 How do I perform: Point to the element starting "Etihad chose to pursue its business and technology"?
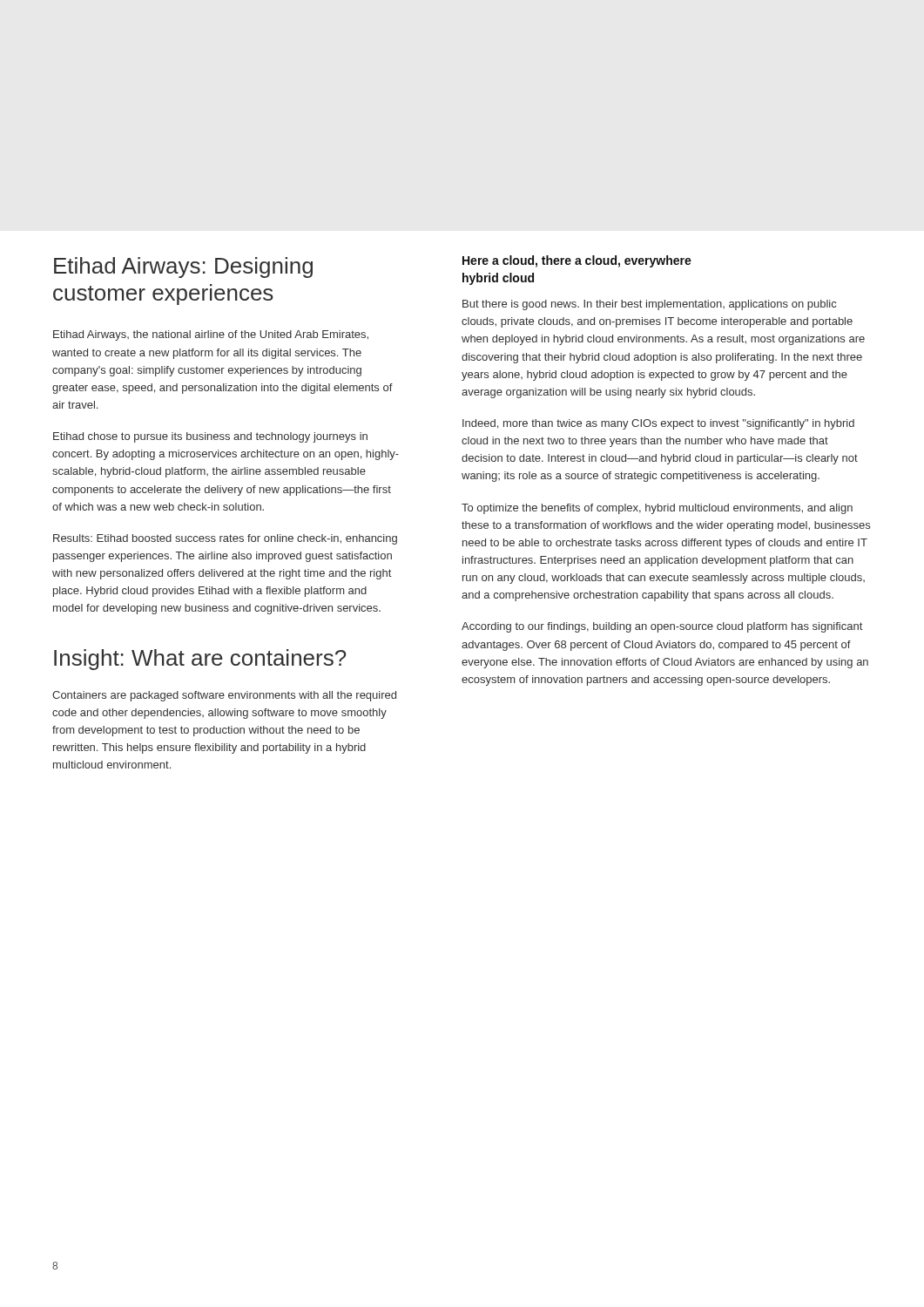coord(226,471)
